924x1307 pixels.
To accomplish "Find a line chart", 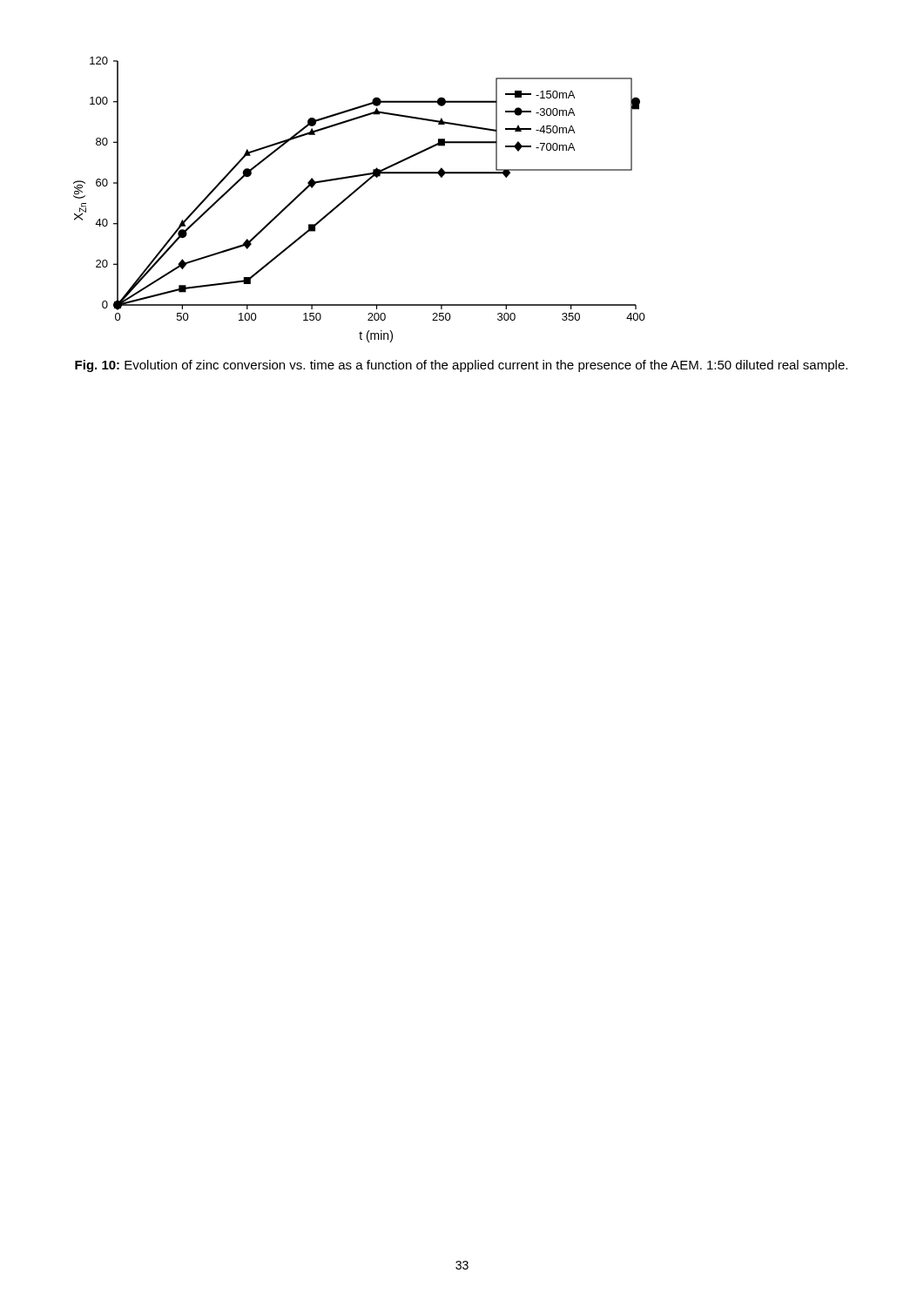I will (409, 202).
